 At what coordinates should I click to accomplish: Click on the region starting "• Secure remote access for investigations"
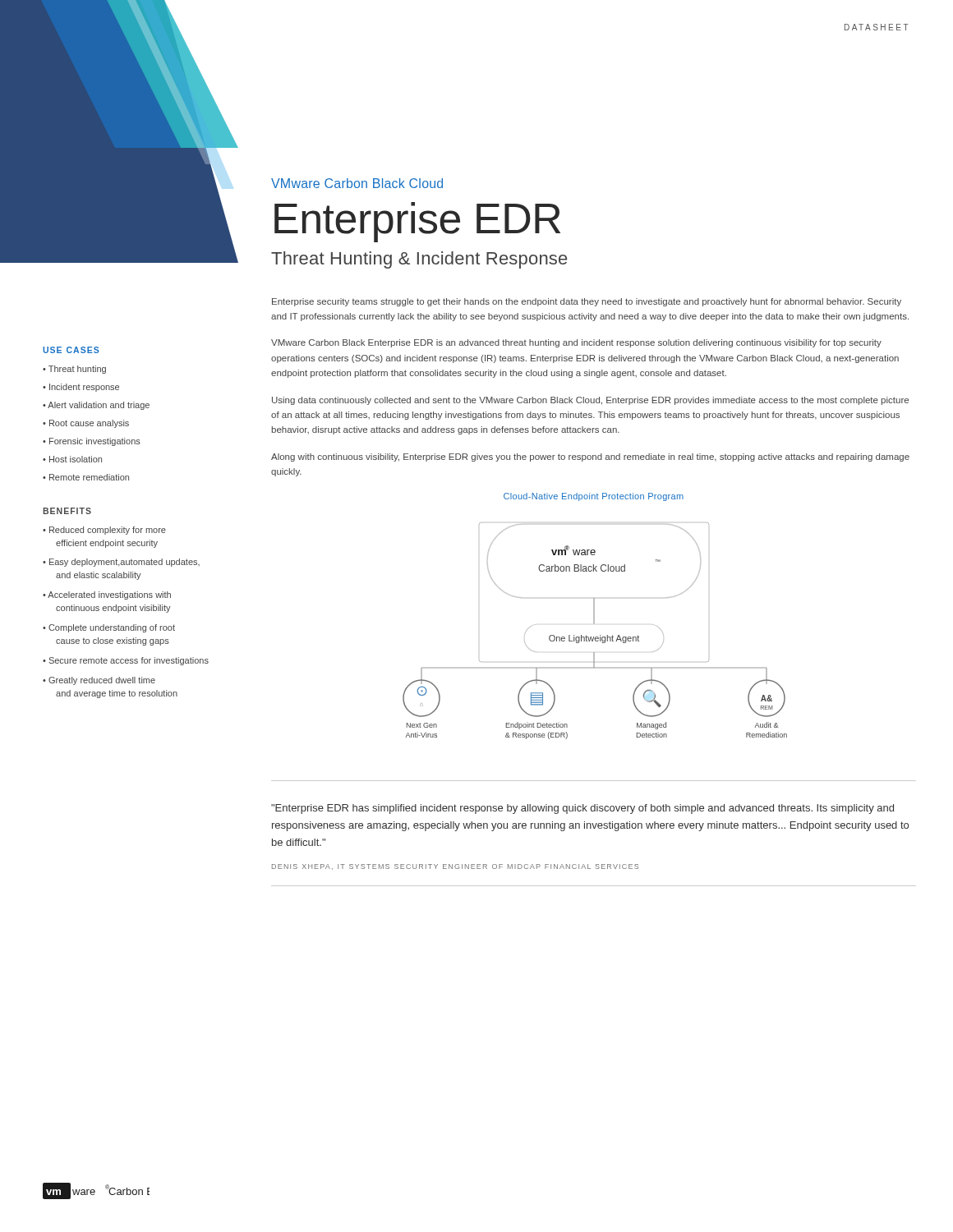coord(126,660)
